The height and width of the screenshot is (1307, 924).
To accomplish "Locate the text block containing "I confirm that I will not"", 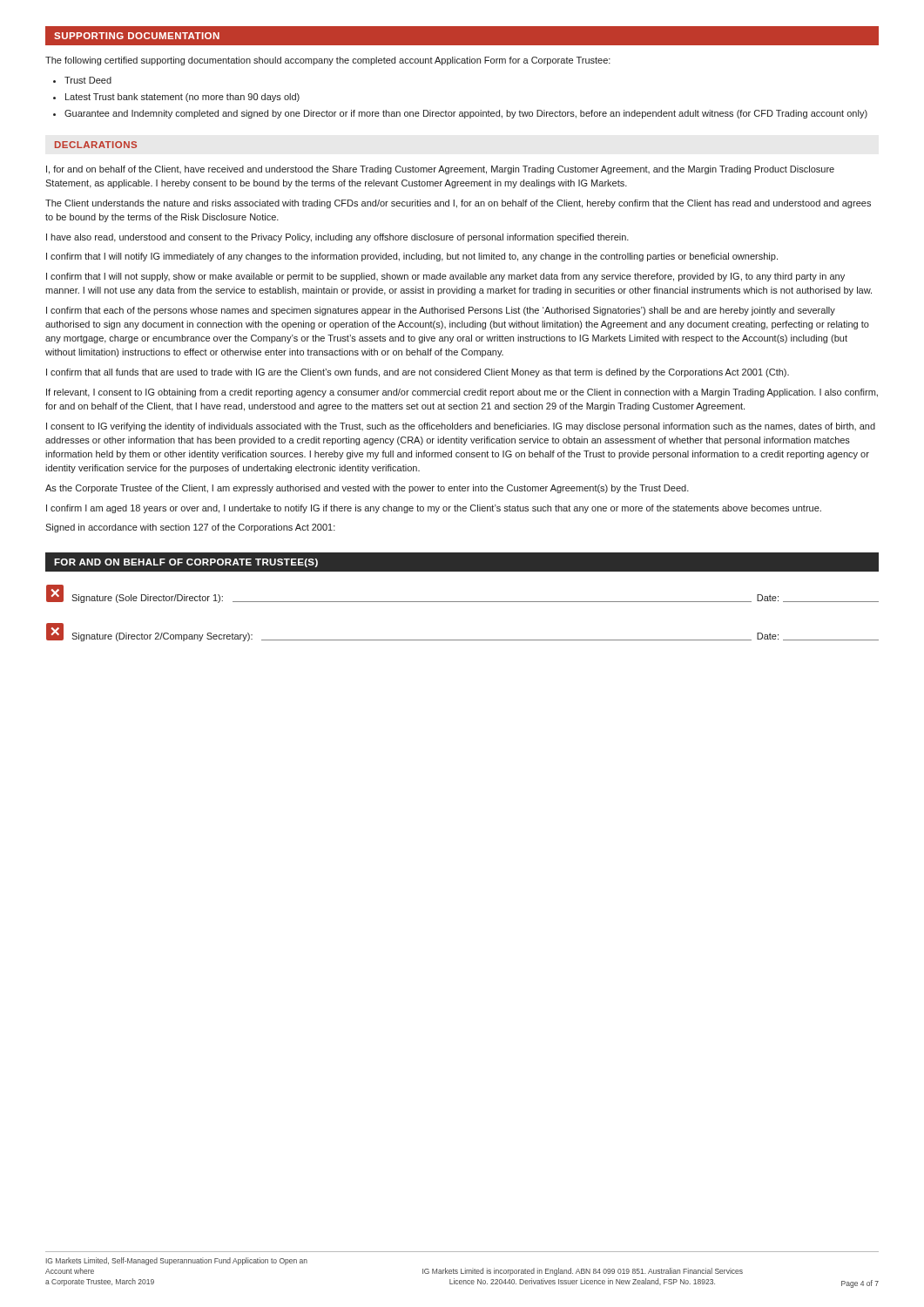I will tap(459, 283).
